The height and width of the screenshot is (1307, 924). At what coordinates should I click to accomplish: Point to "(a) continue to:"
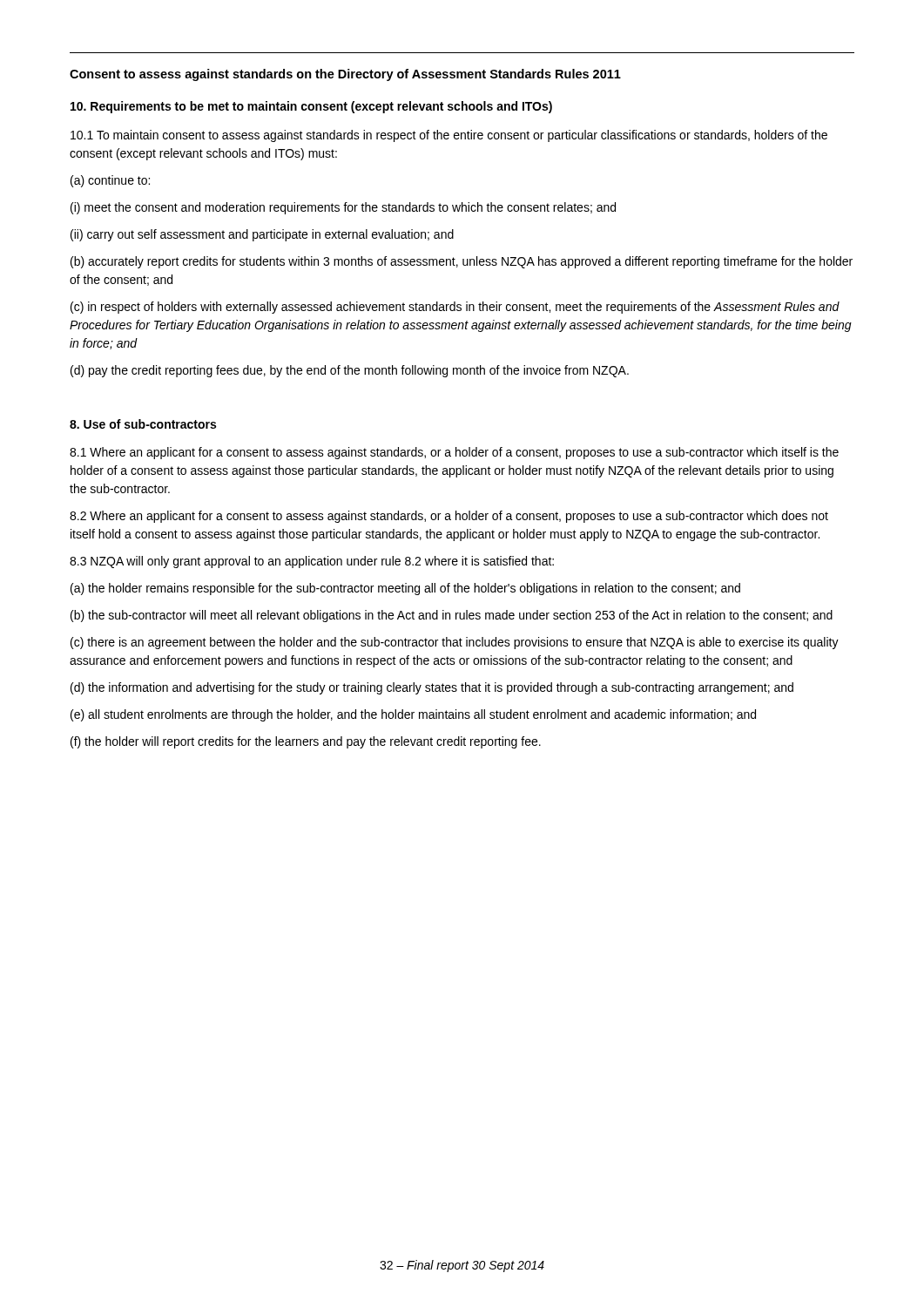click(110, 180)
